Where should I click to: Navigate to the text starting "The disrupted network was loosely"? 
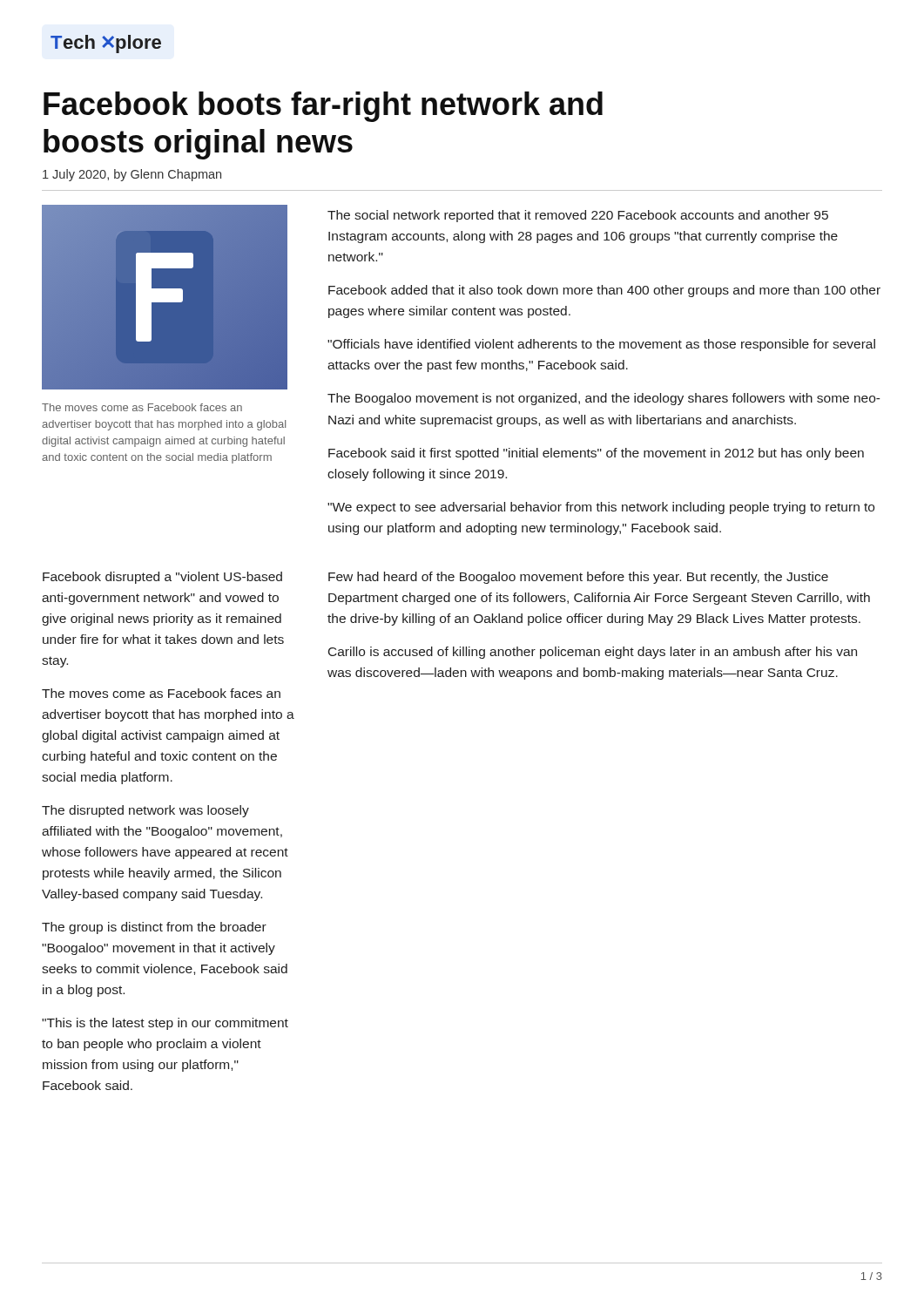click(x=165, y=852)
